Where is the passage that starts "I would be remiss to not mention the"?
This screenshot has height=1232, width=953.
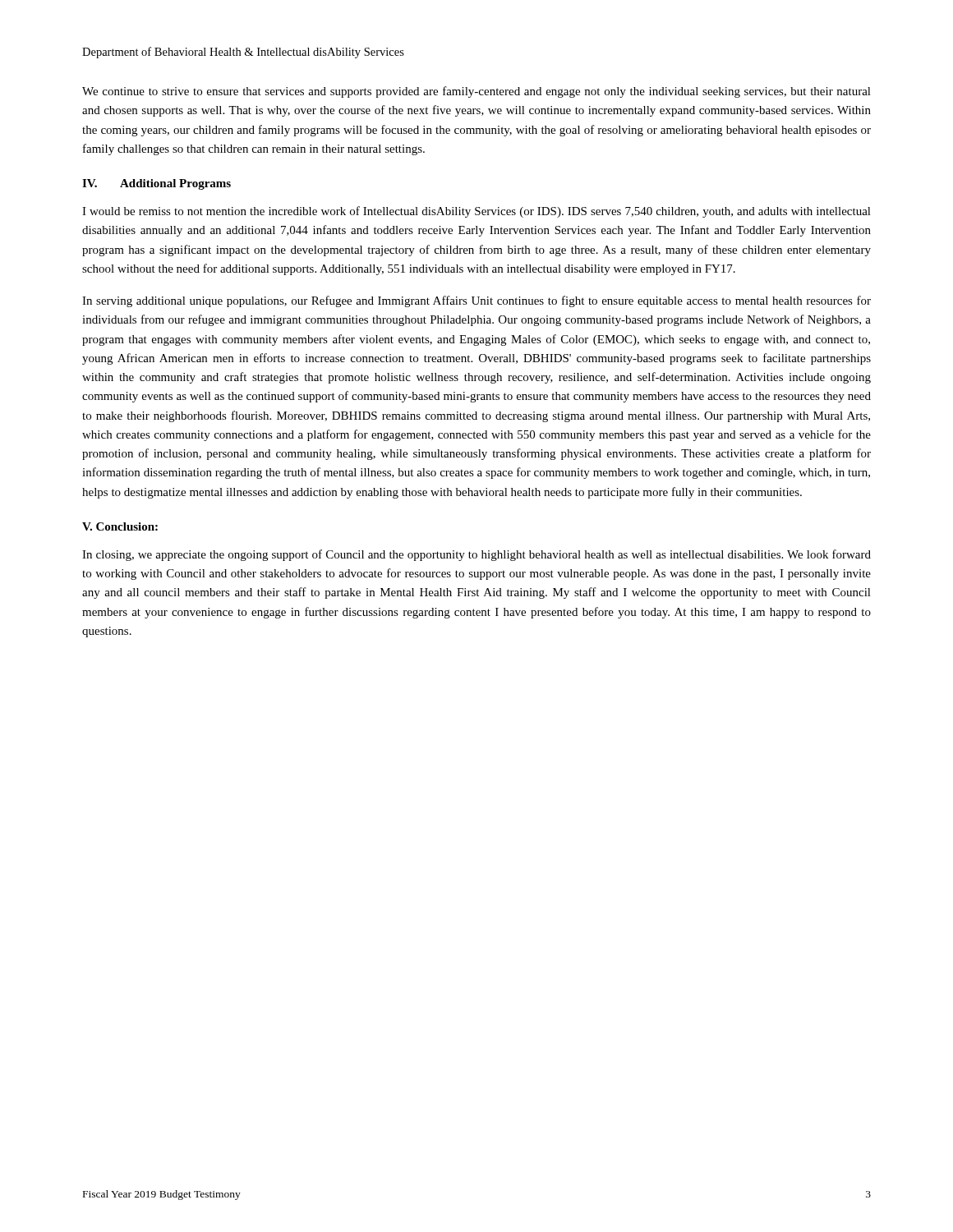click(x=476, y=240)
